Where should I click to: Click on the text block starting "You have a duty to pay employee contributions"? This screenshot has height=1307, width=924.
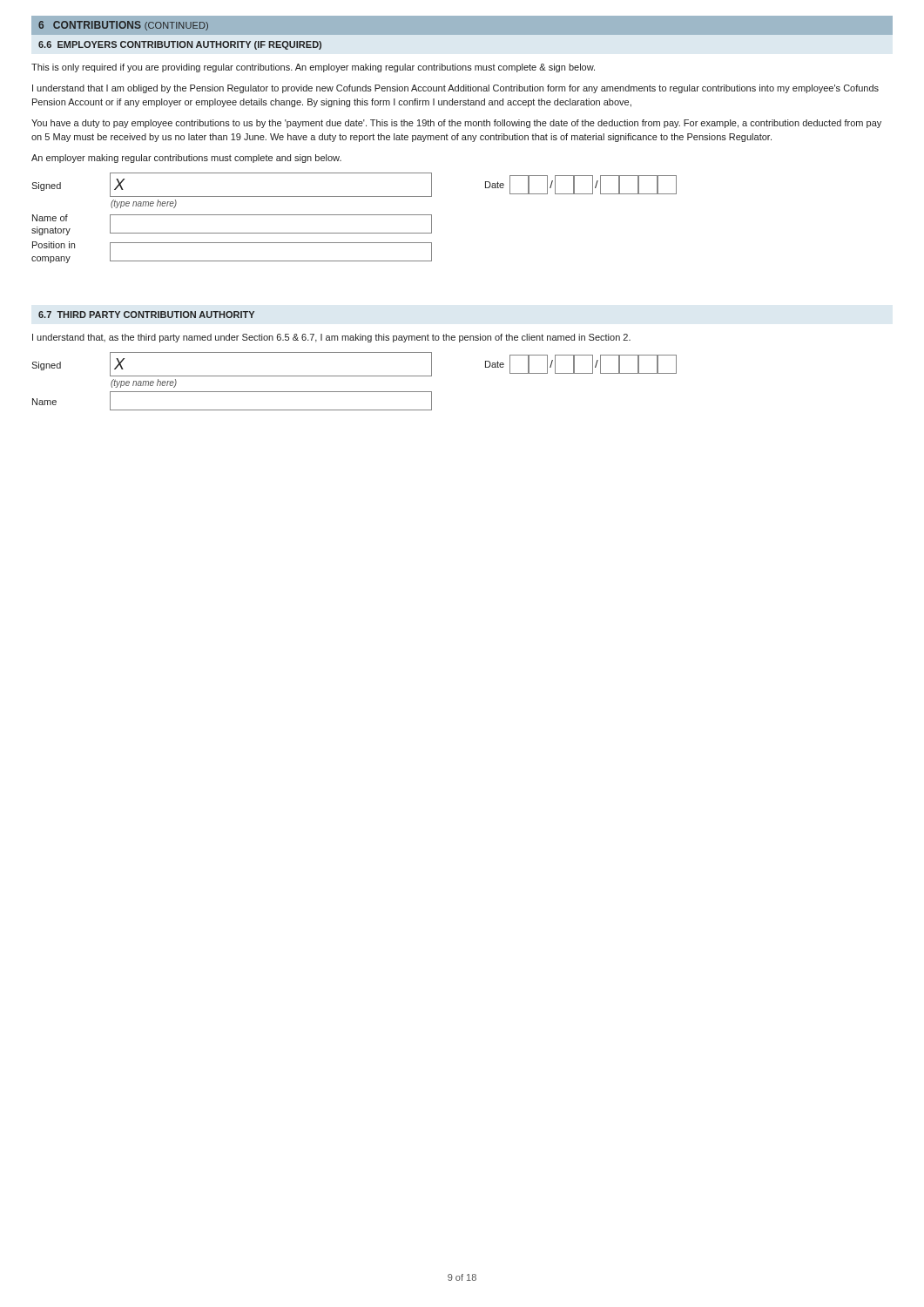(x=456, y=130)
